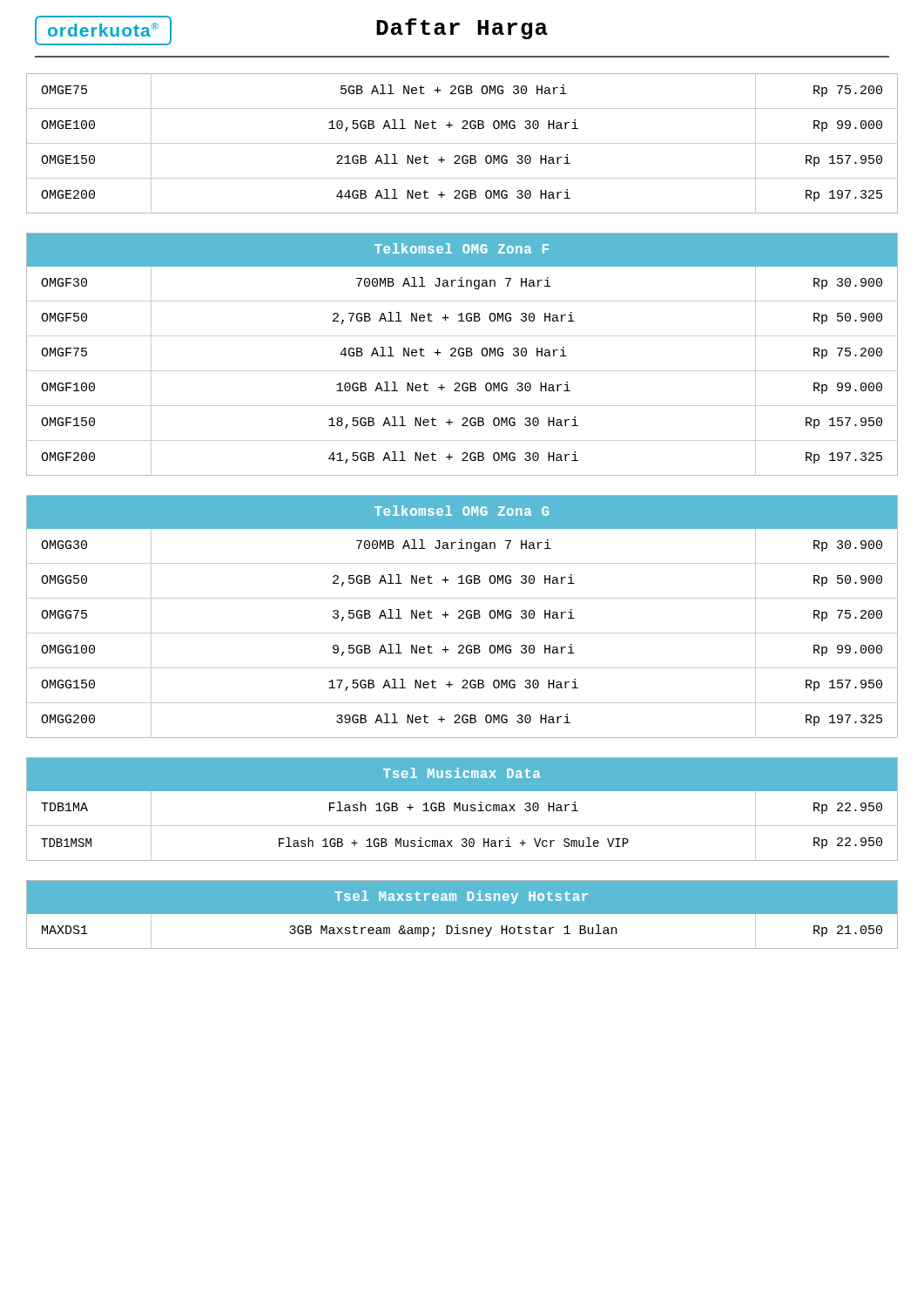Click the title
Screen dimensions: 1307x924
(x=462, y=29)
